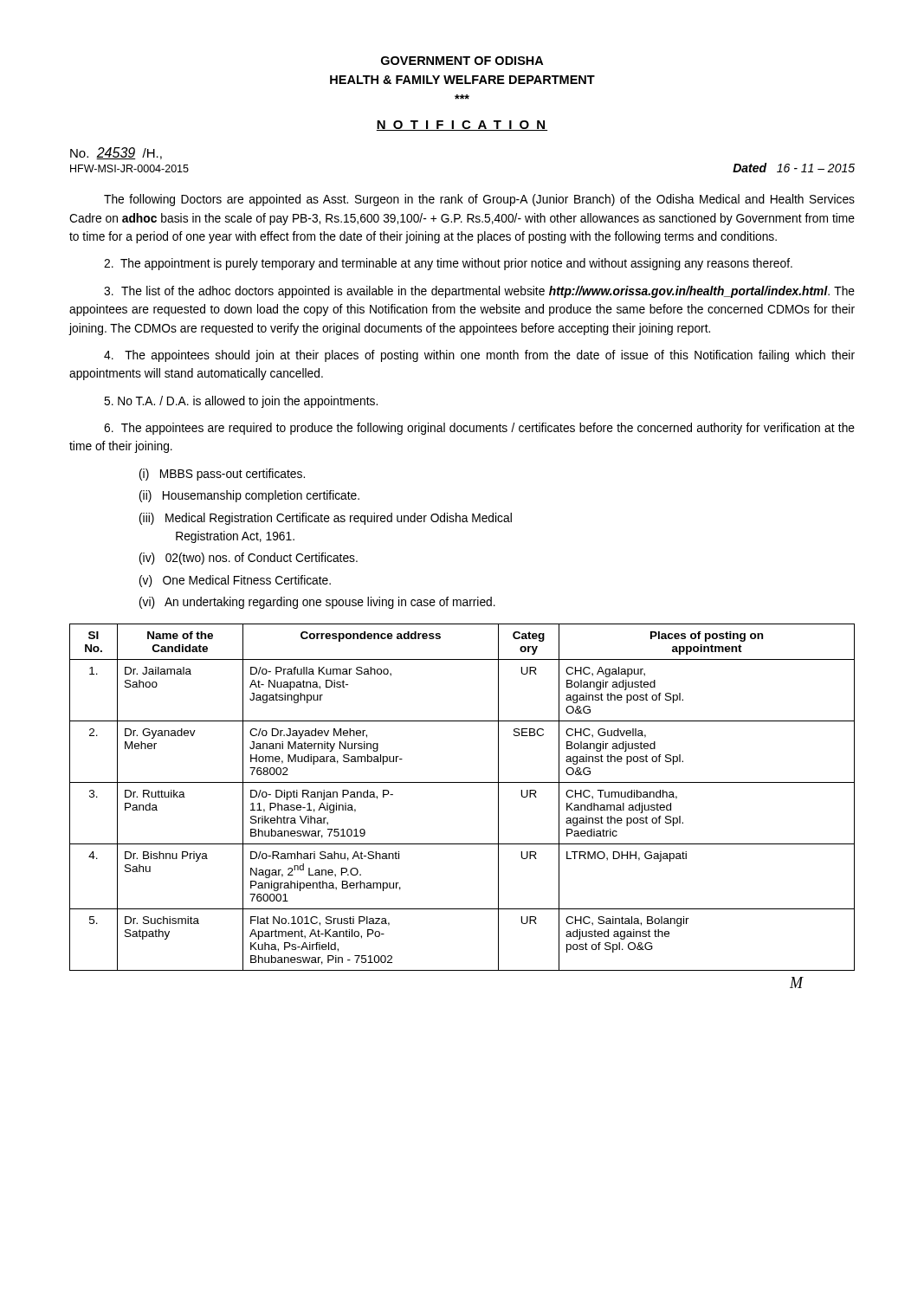Point to the element starting "The list of the adhoc doctors appointed is"

(x=462, y=310)
